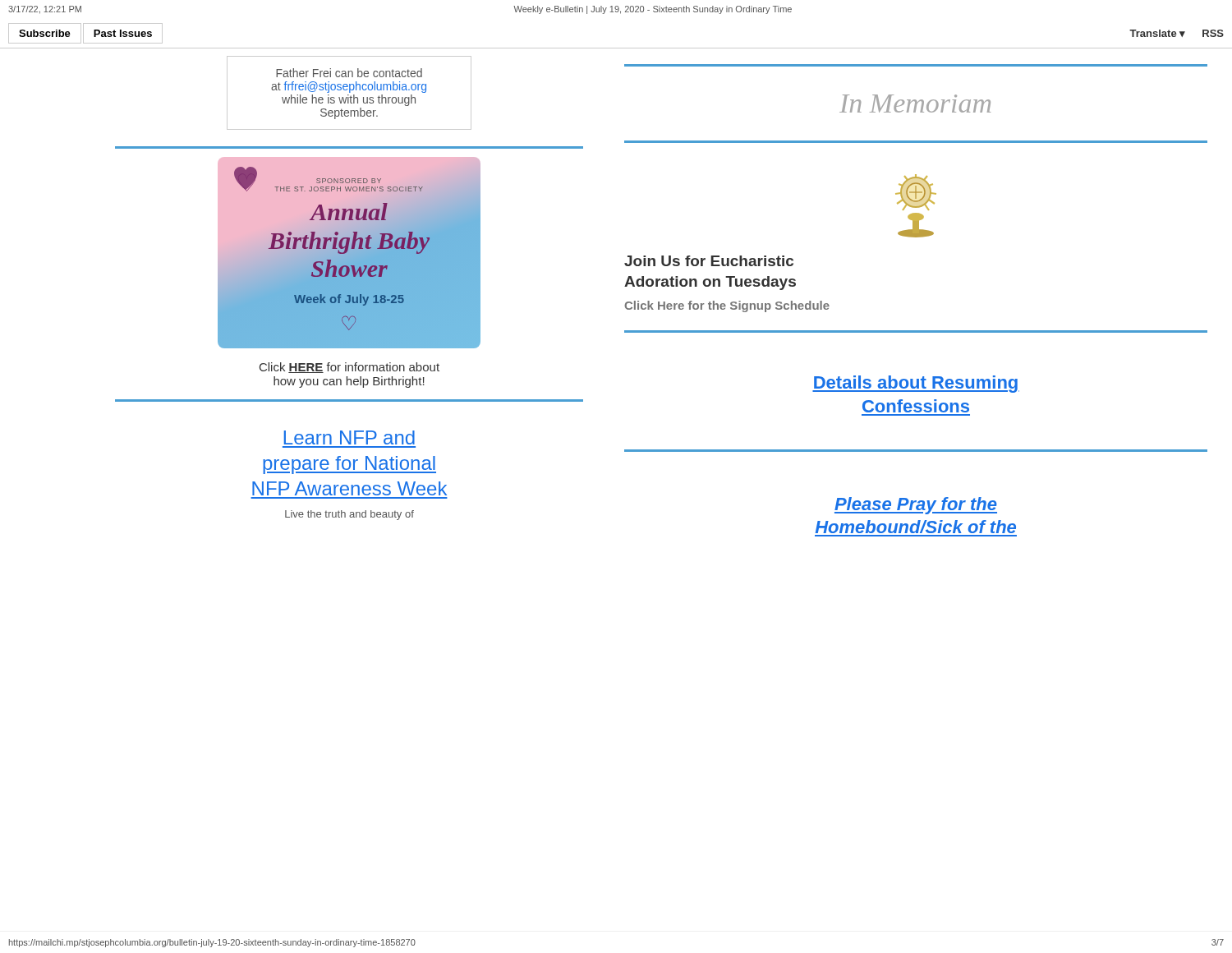Image resolution: width=1232 pixels, height=953 pixels.
Task: Find the block on this page that starts "Click HERE for information"
Action: click(x=349, y=373)
